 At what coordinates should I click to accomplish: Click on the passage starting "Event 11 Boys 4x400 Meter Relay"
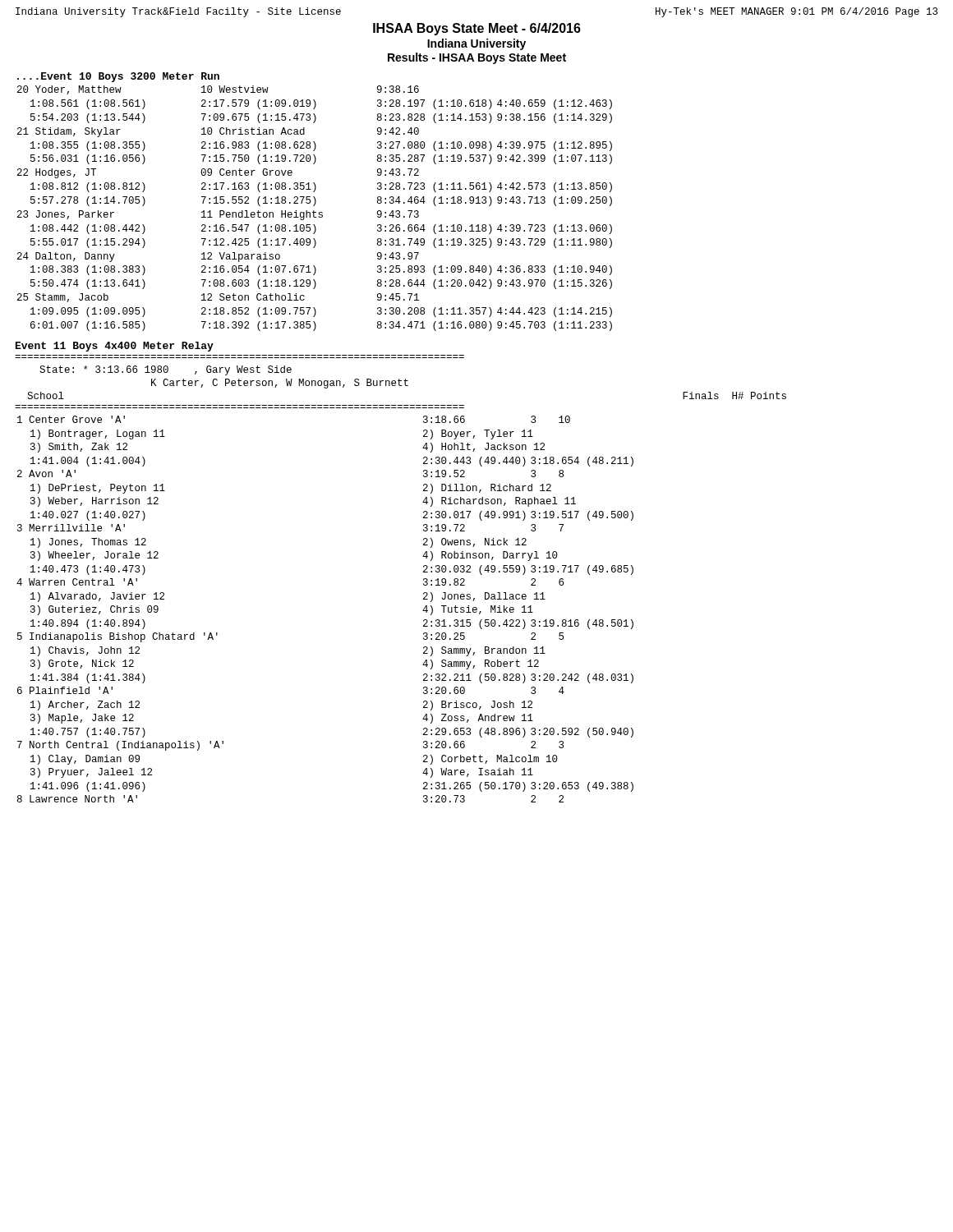point(114,346)
